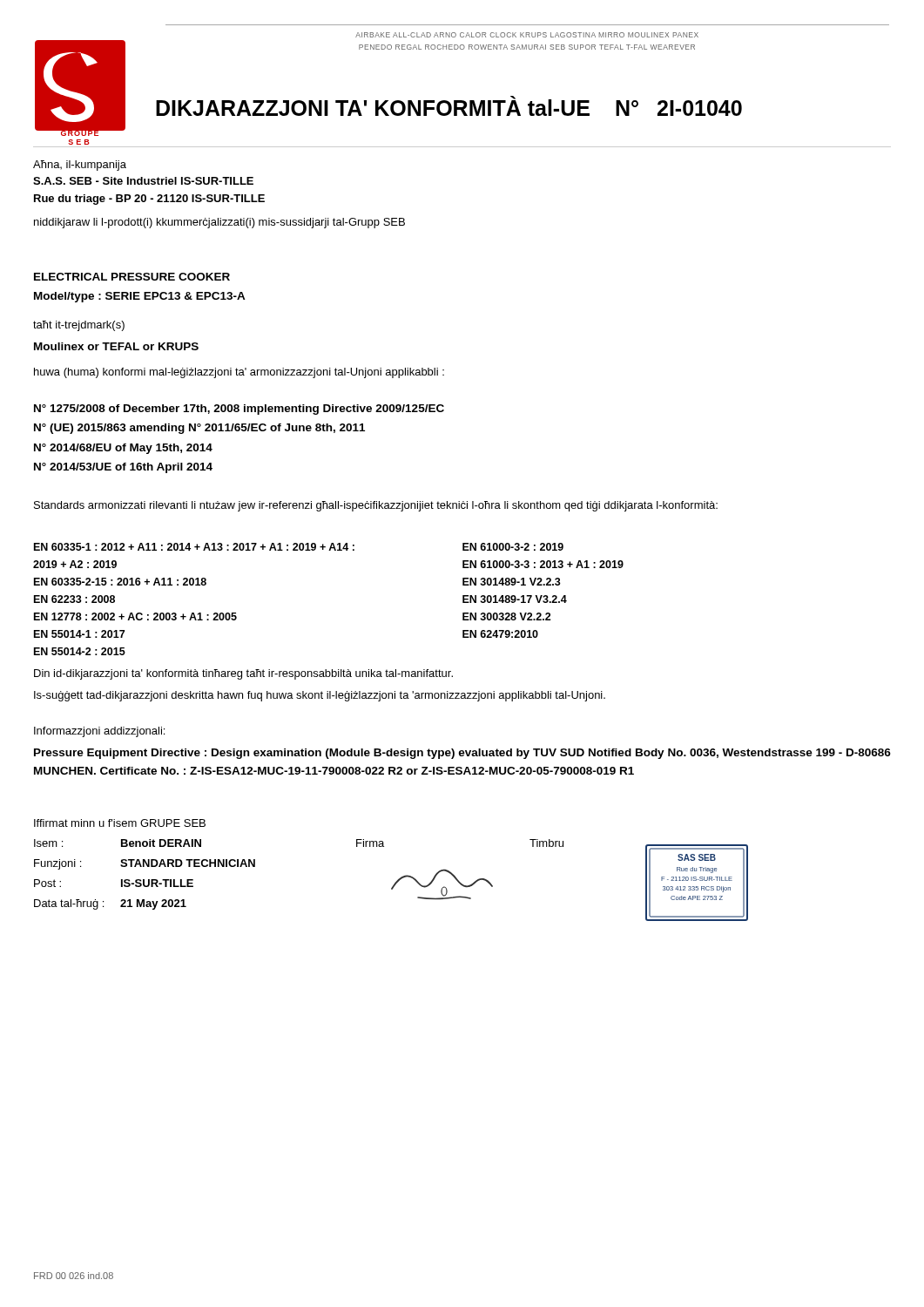924x1307 pixels.
Task: Click on the passage starting "Din id-dikjarazzjoni ta' konformità tinħareg taħt ir-responsabbiltà unika"
Action: point(462,685)
